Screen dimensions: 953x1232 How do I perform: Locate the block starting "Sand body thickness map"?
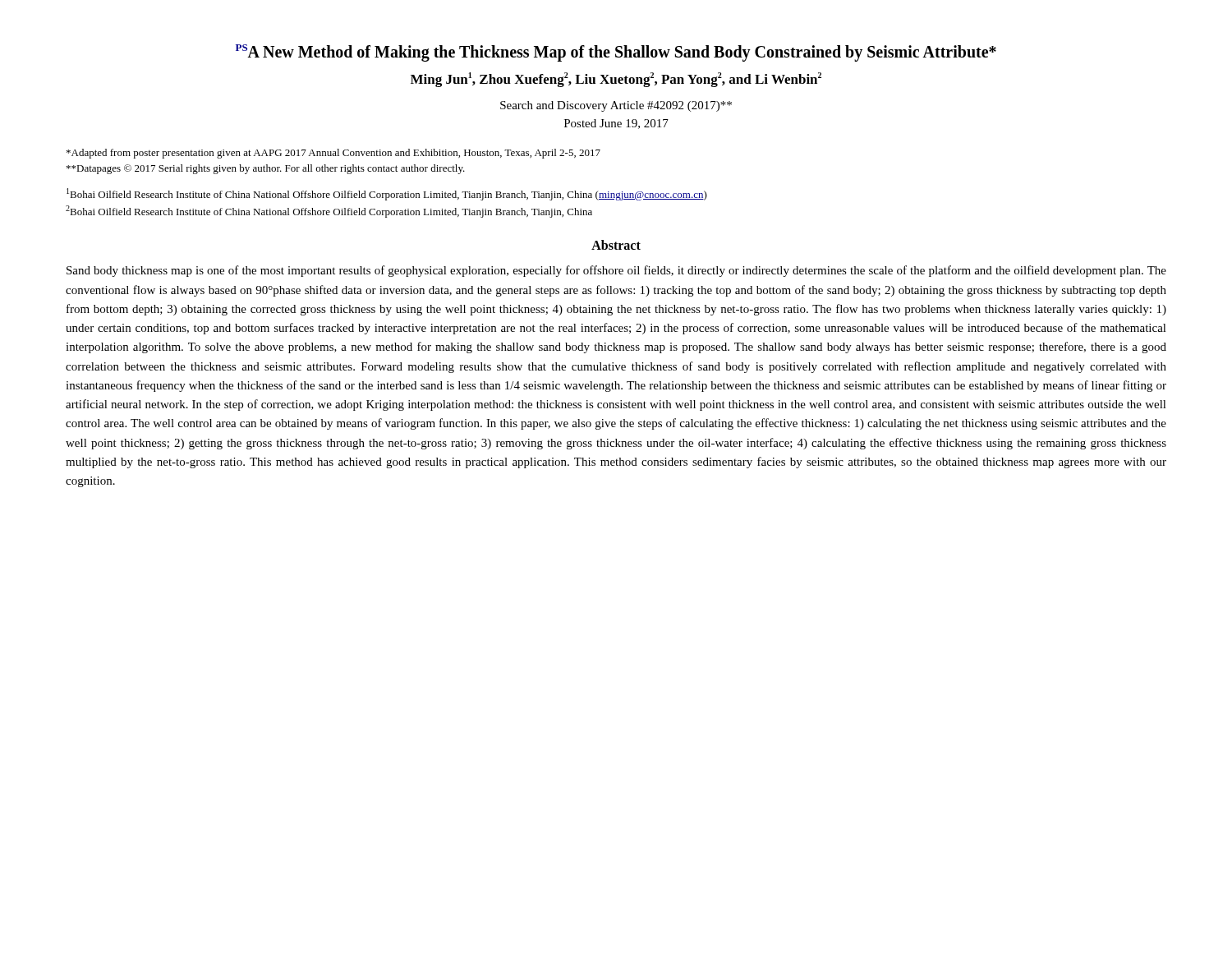click(x=616, y=376)
